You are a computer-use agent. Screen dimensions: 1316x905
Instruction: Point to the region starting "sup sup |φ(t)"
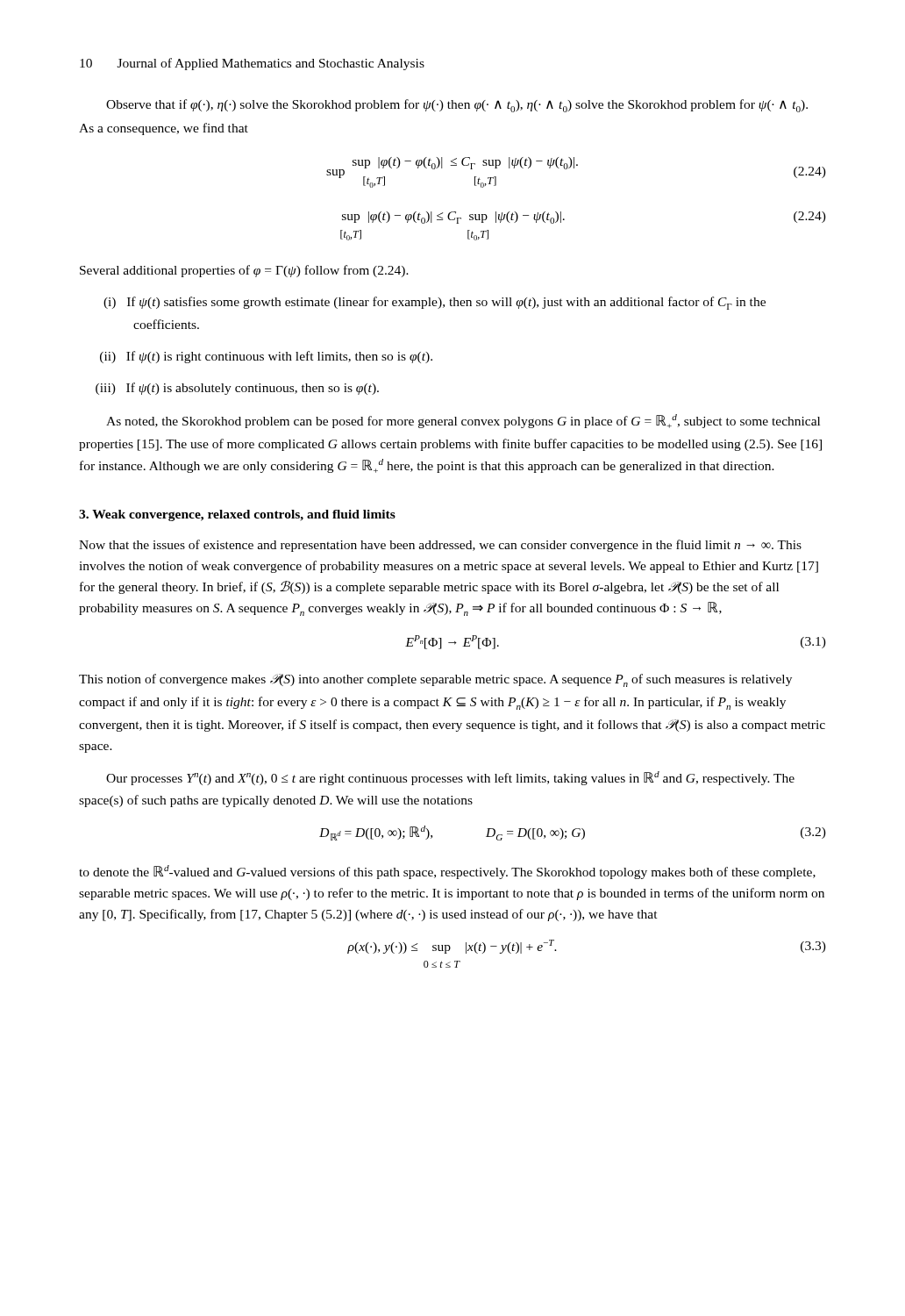576,171
